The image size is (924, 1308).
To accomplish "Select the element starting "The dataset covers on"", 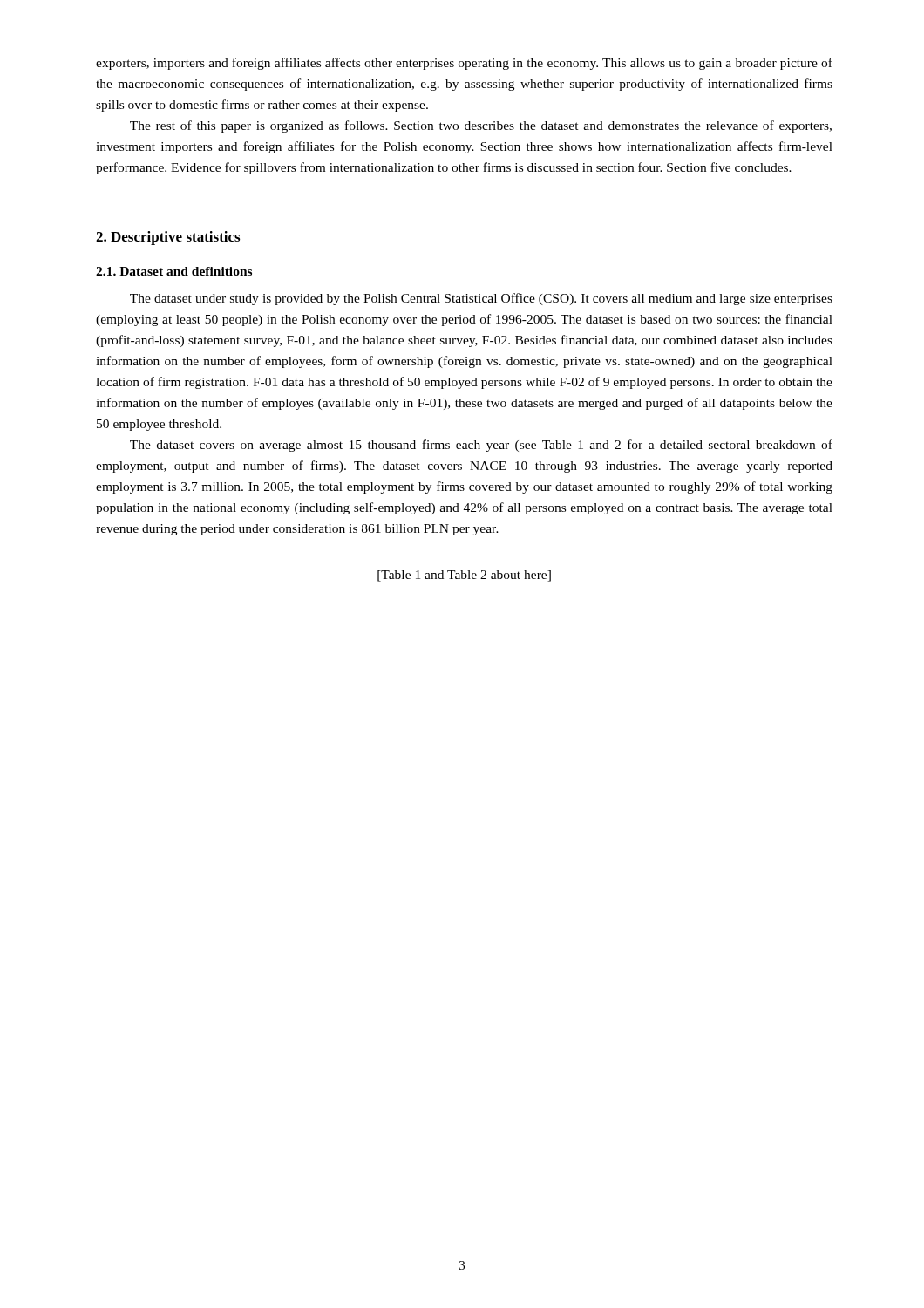I will point(464,487).
